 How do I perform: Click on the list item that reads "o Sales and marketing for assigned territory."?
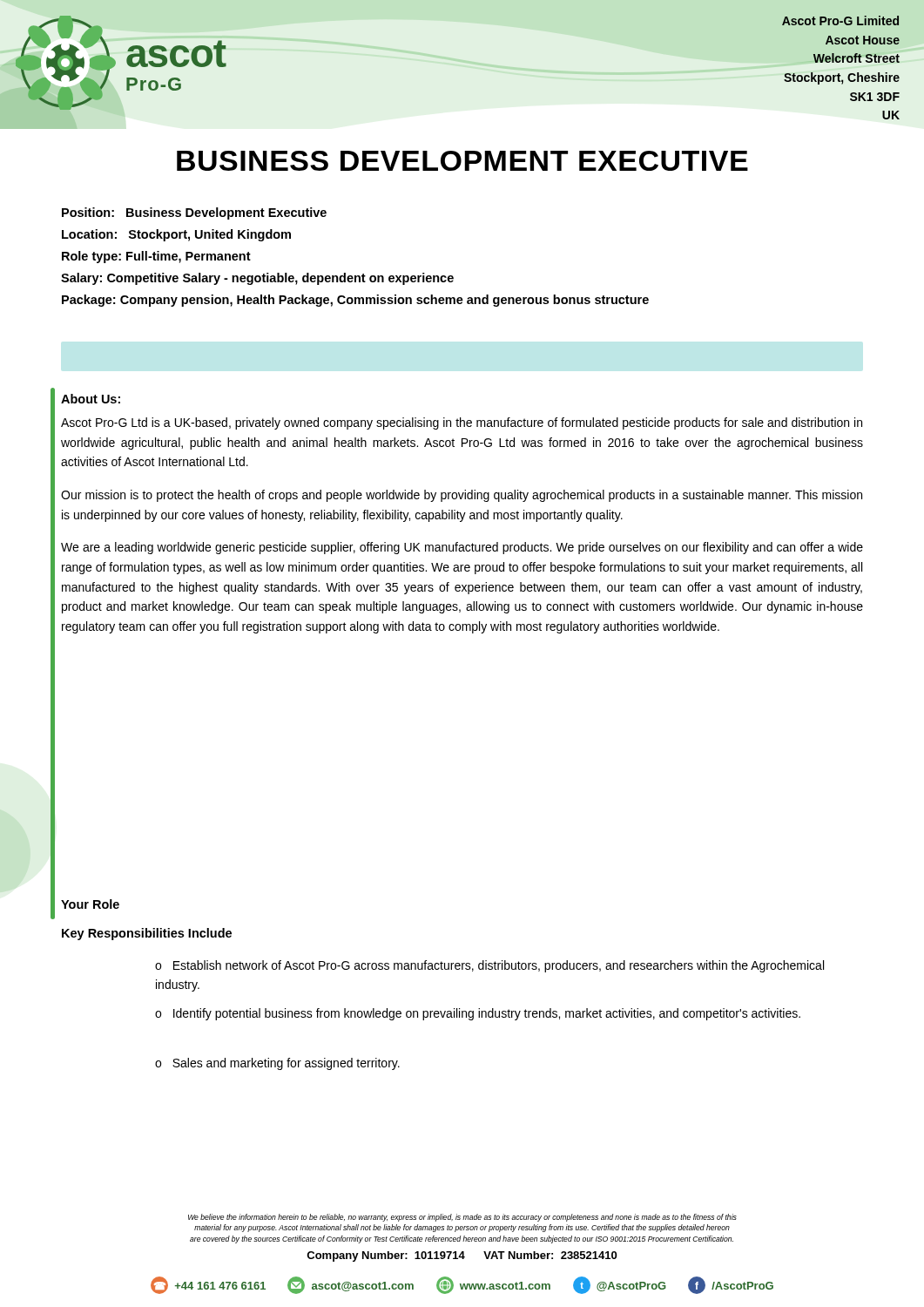(x=278, y=1063)
